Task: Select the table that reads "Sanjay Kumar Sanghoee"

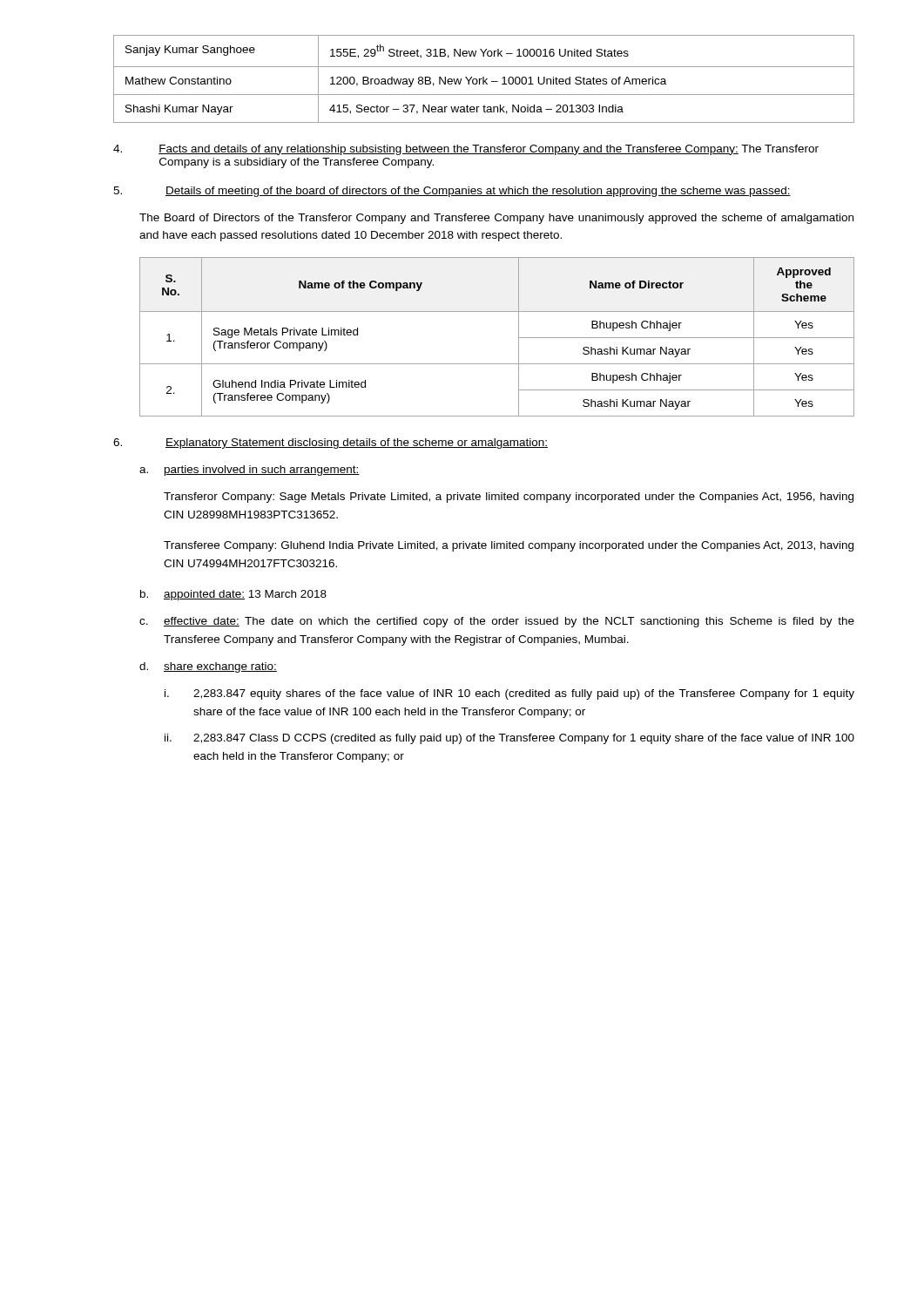Action: (x=484, y=79)
